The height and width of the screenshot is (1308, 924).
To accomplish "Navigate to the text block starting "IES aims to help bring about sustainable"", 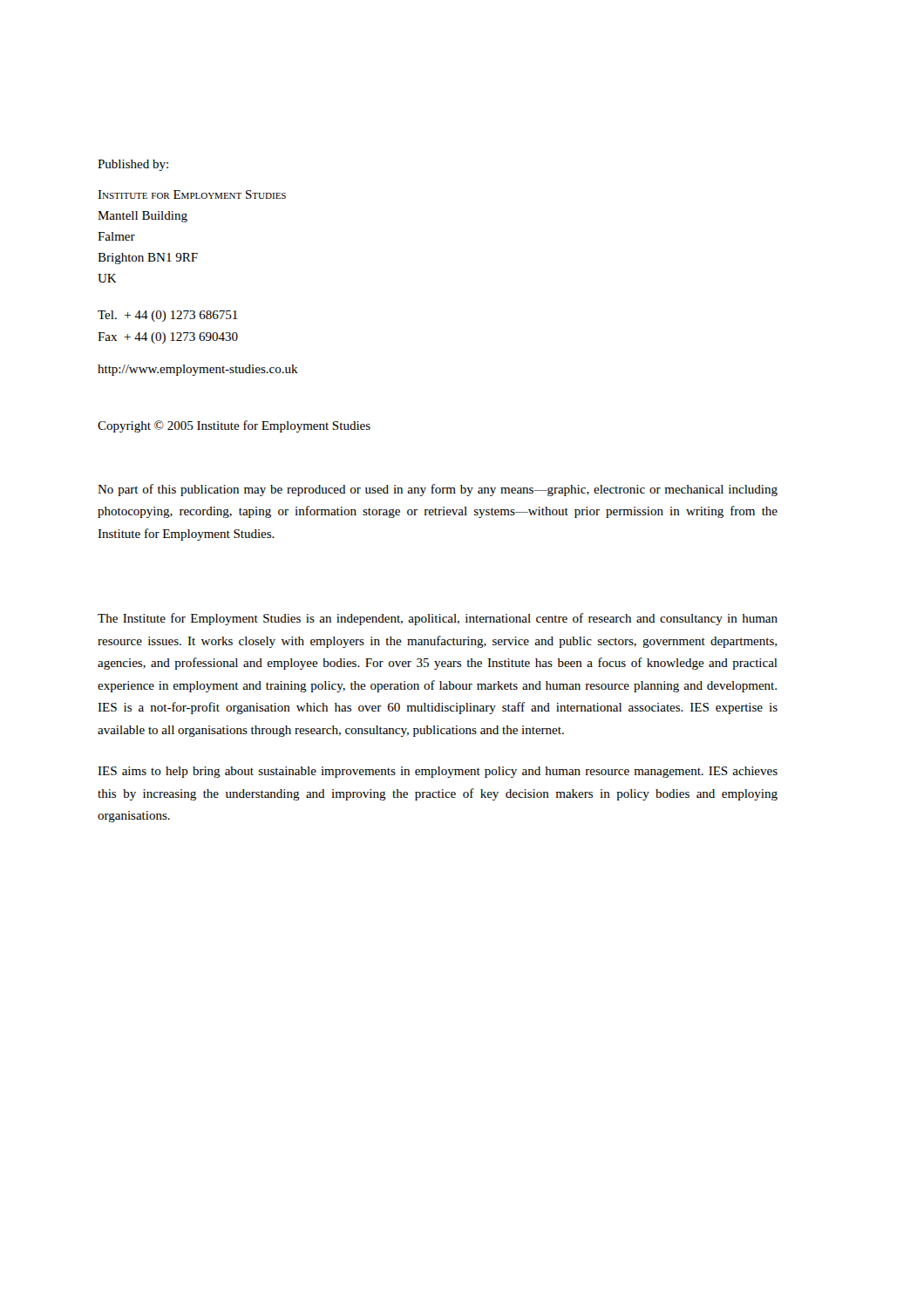I will 438,793.
